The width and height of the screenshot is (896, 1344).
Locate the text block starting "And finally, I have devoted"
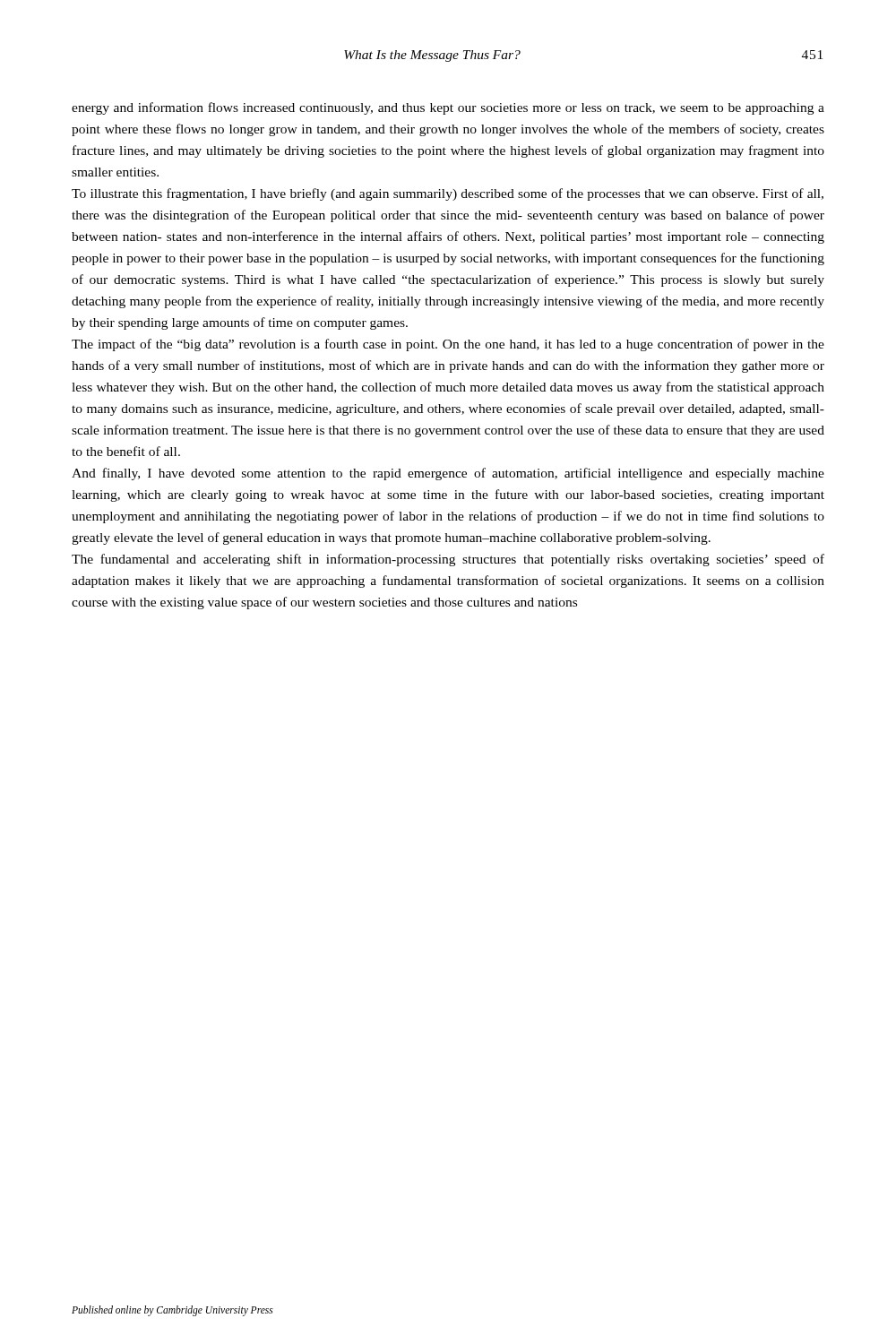tap(448, 506)
